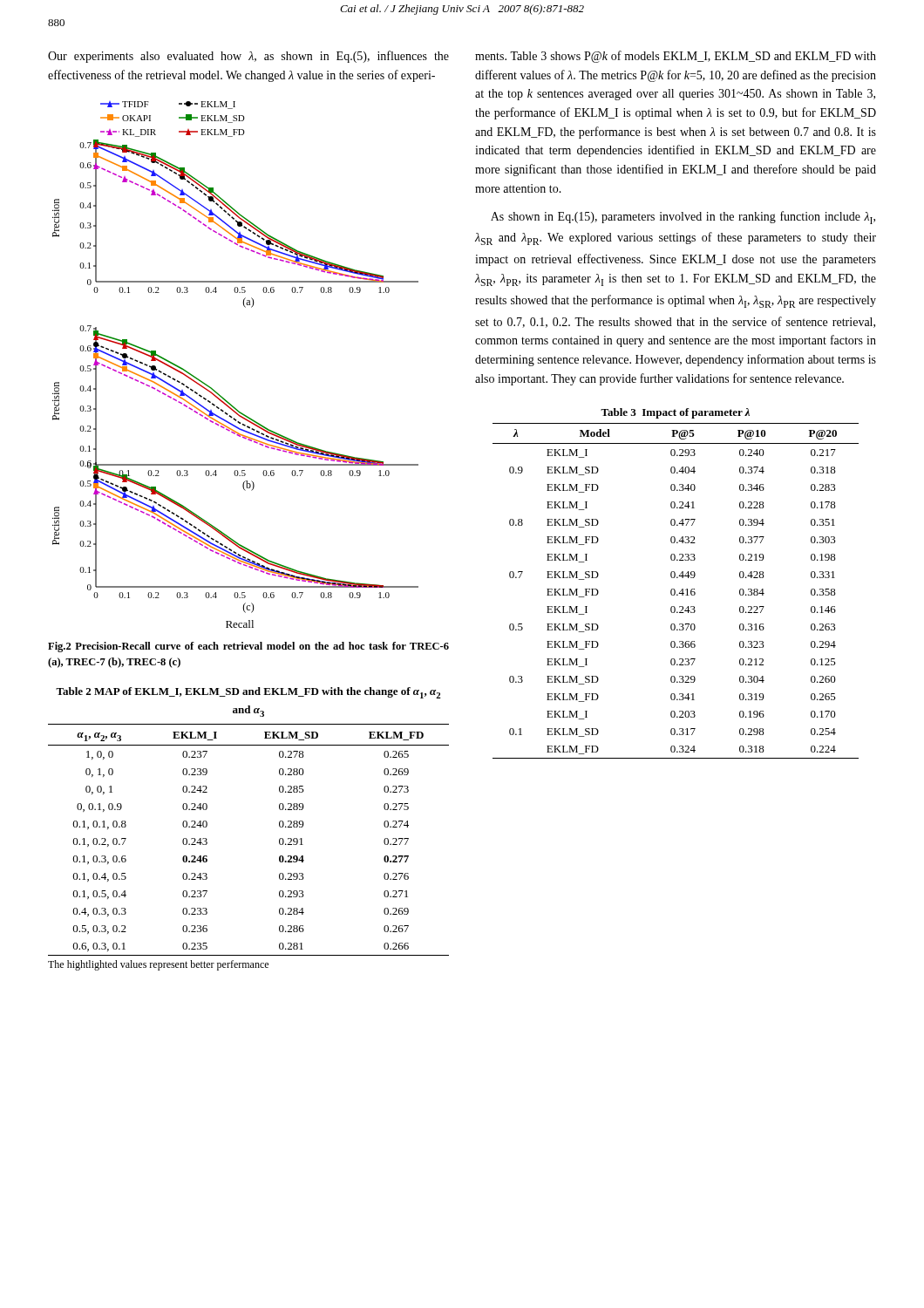Navigate to the element starting "The hightlighted values represent better perfermance"
Image resolution: width=924 pixels, height=1308 pixels.
click(x=158, y=965)
